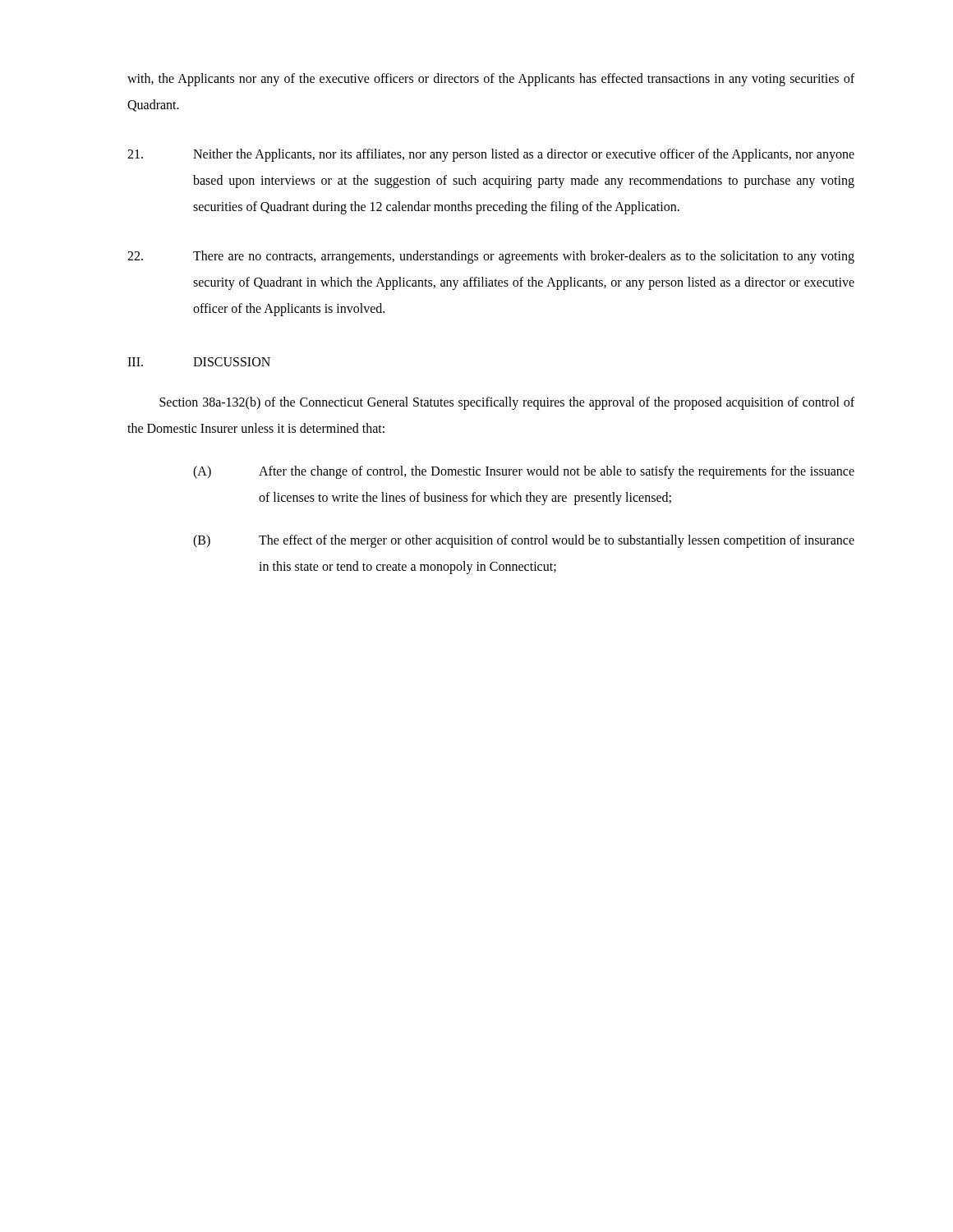Point to the region starting "with, the Applicants nor any of"
Screen dimensions: 1232x953
tap(491, 92)
